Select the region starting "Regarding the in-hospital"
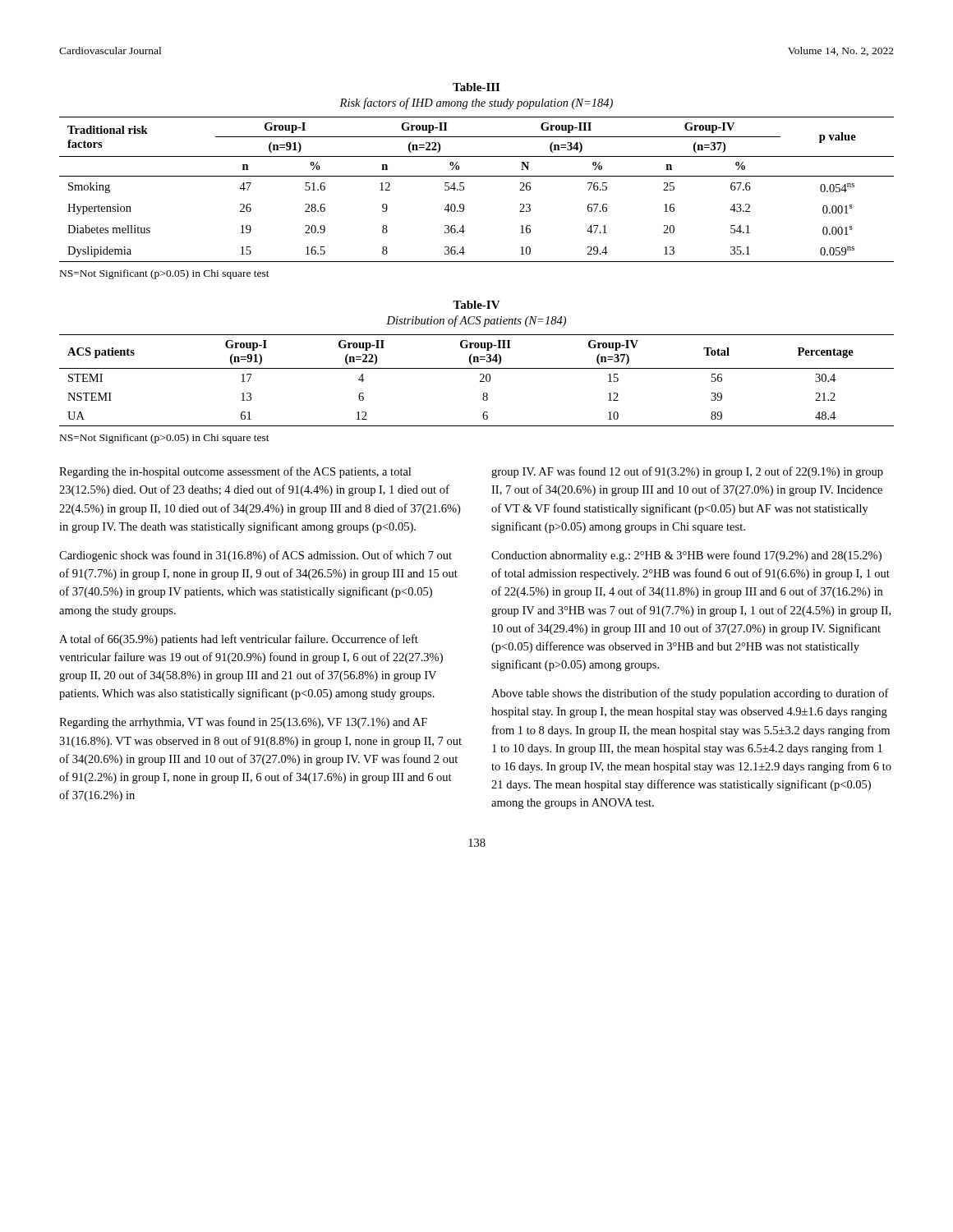The width and height of the screenshot is (953, 1232). (260, 499)
